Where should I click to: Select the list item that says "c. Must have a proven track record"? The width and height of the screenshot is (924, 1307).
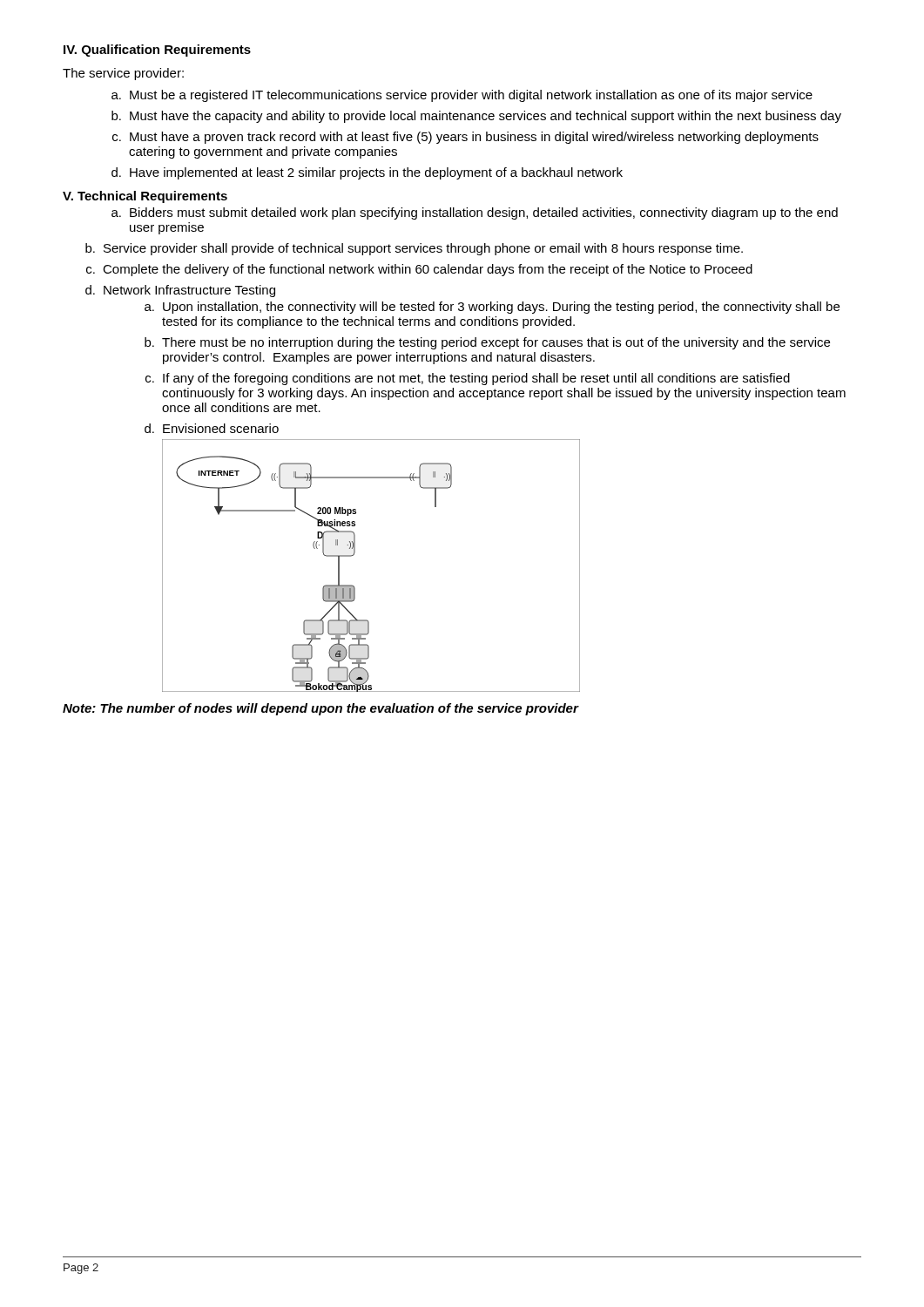click(x=479, y=144)
